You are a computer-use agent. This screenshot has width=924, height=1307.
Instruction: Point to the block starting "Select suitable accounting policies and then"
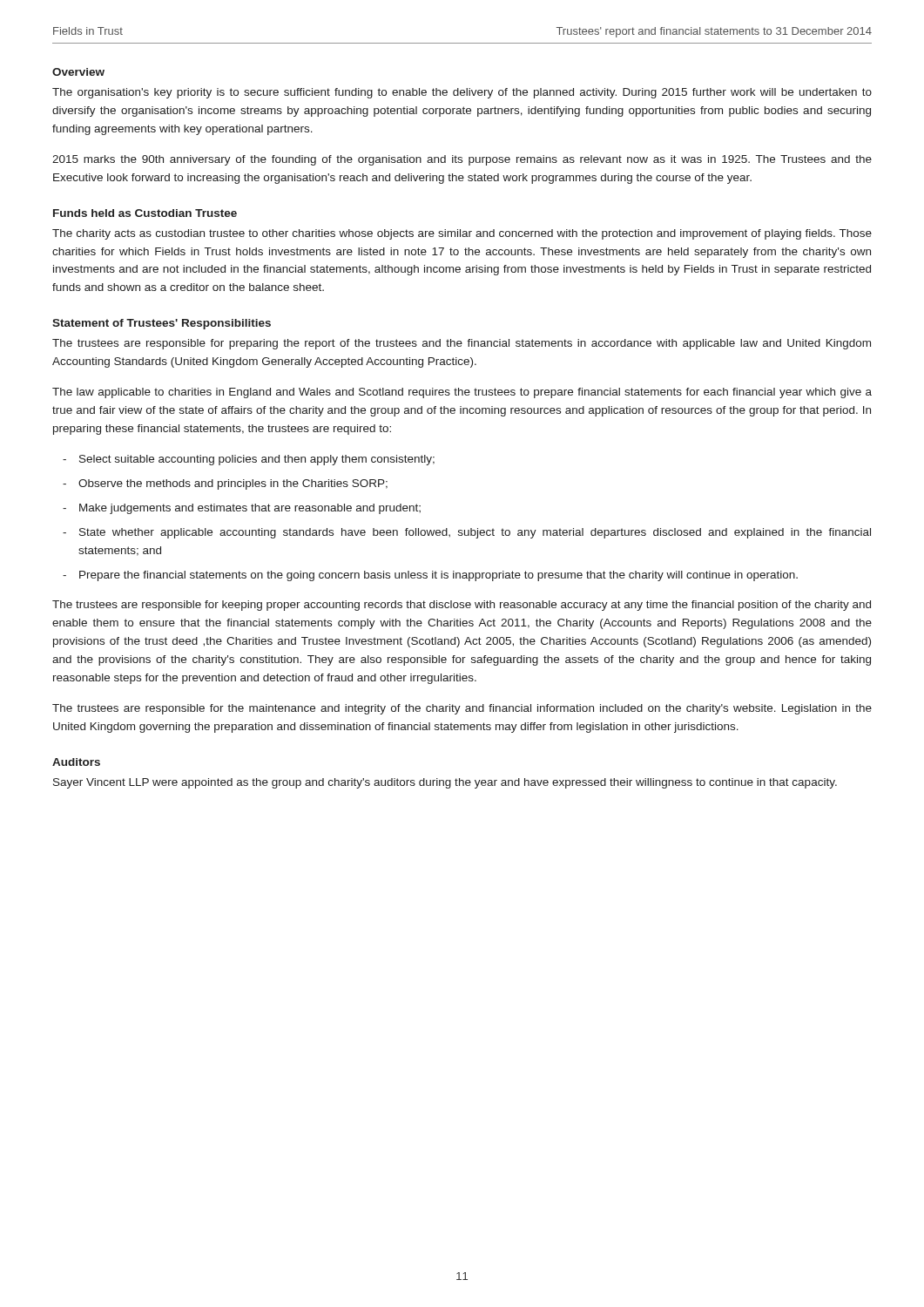click(x=257, y=459)
